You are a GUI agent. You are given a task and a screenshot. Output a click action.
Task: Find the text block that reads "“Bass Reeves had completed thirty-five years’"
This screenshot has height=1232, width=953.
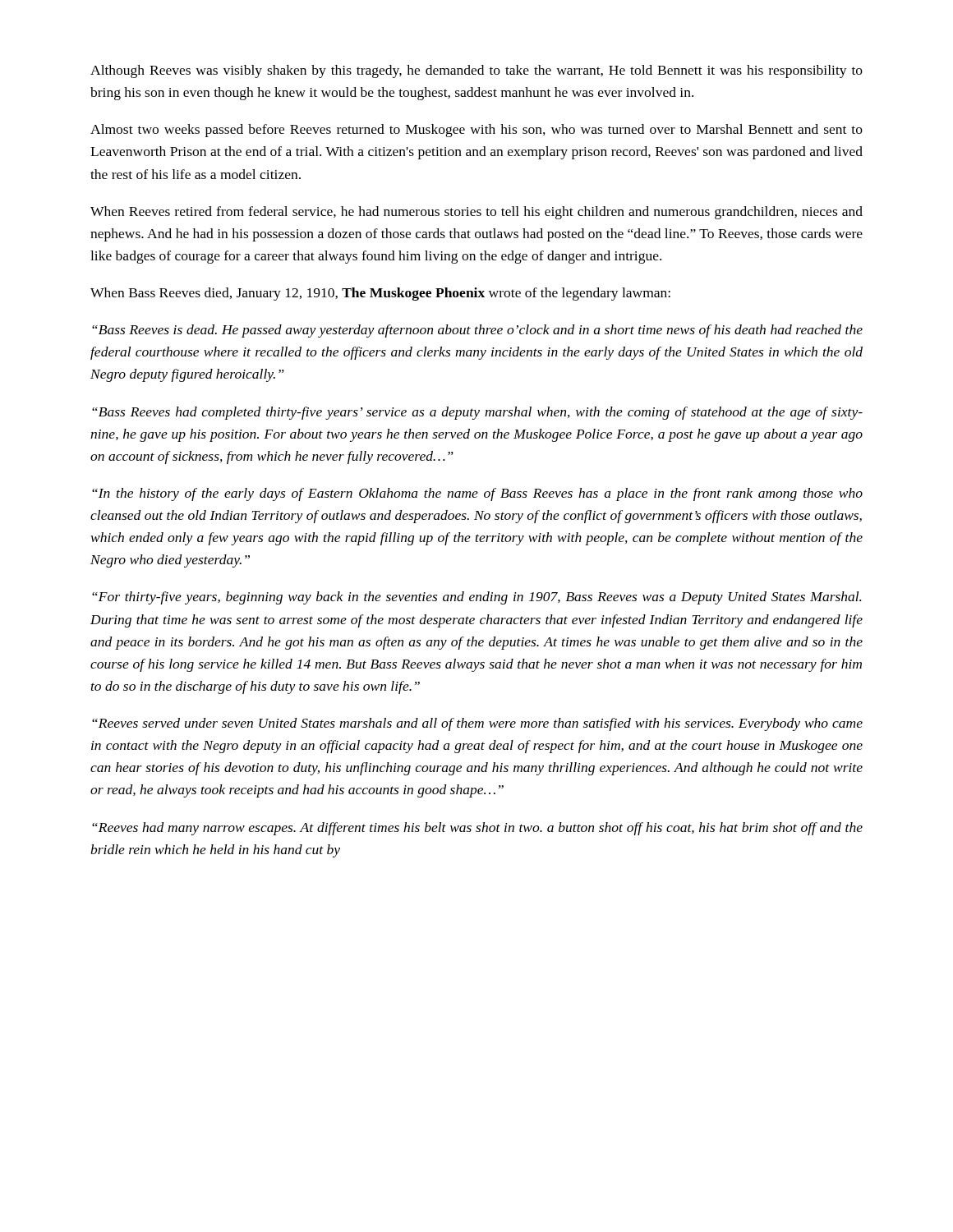476,433
